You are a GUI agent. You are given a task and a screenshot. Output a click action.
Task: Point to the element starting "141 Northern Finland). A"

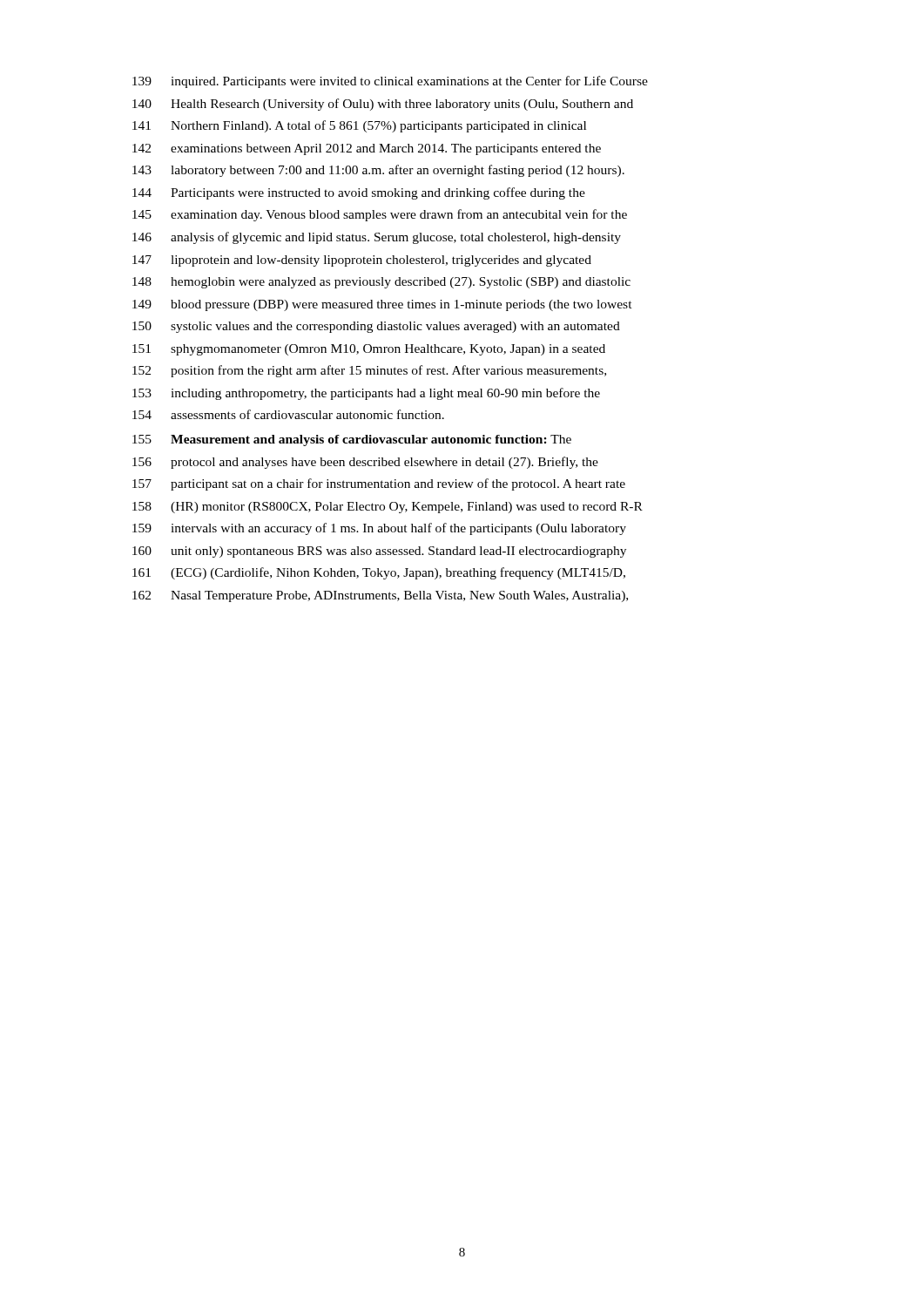(x=471, y=125)
